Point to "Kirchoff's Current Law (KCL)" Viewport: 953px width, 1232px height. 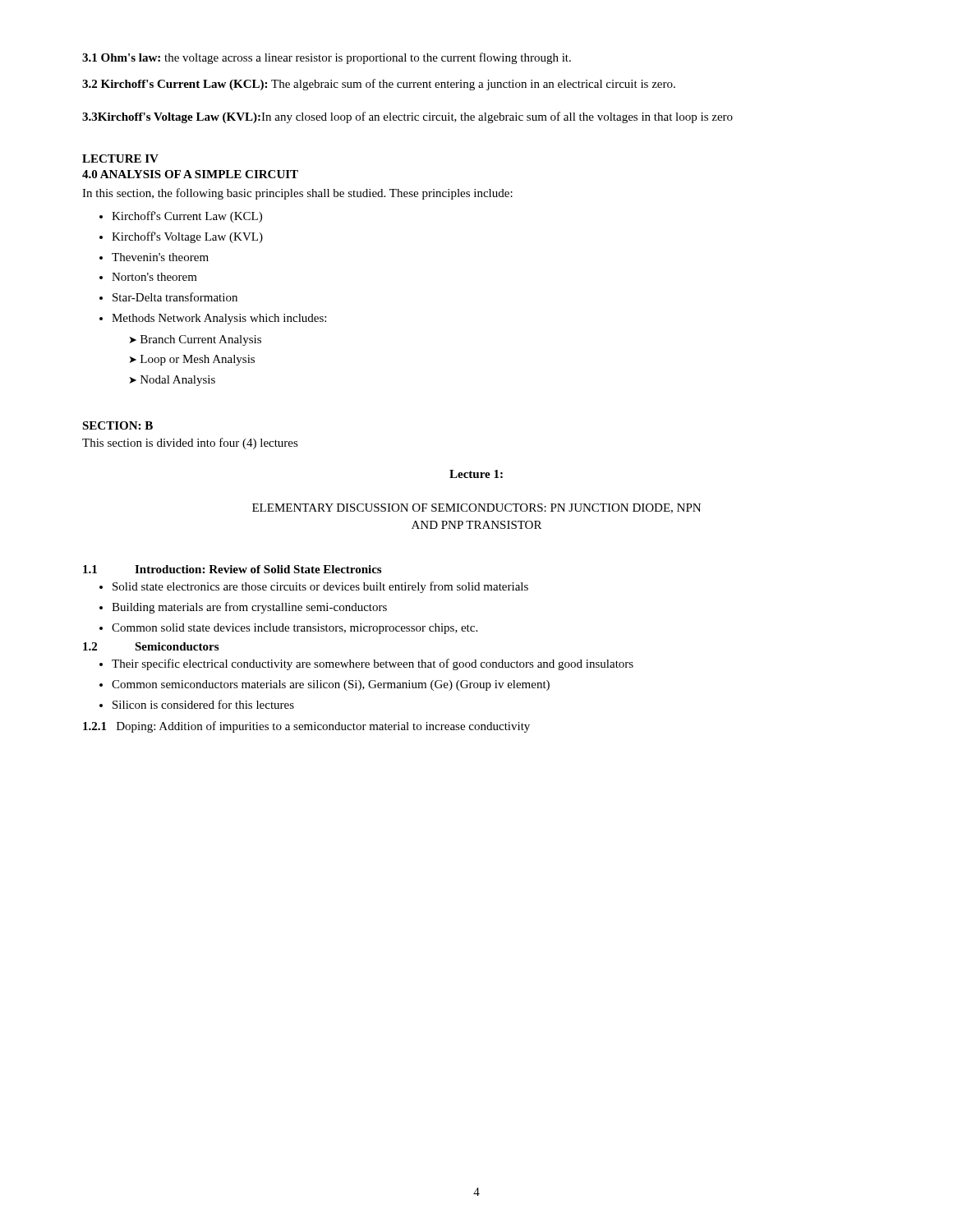187,217
